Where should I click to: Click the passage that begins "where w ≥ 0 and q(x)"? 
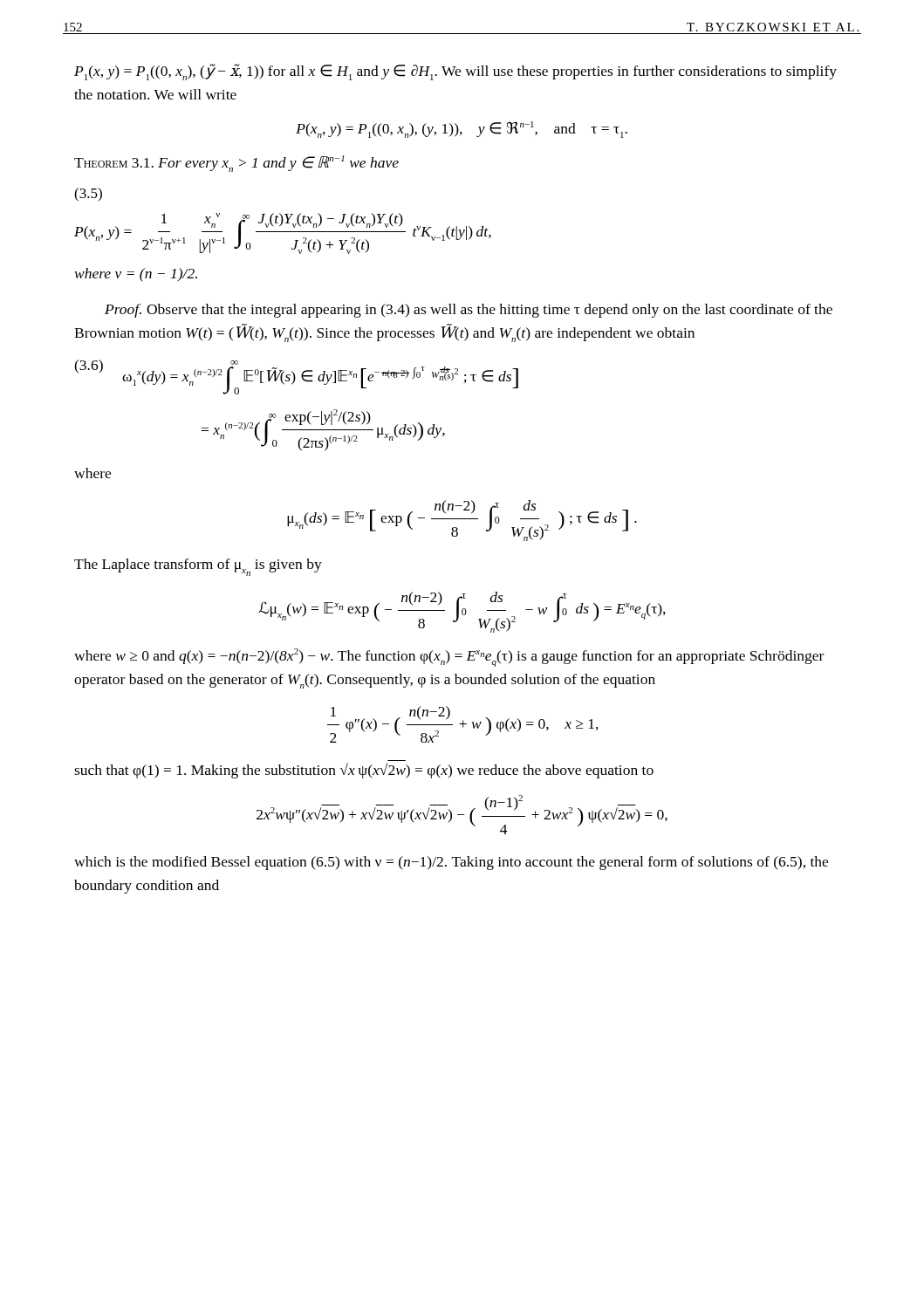point(449,668)
